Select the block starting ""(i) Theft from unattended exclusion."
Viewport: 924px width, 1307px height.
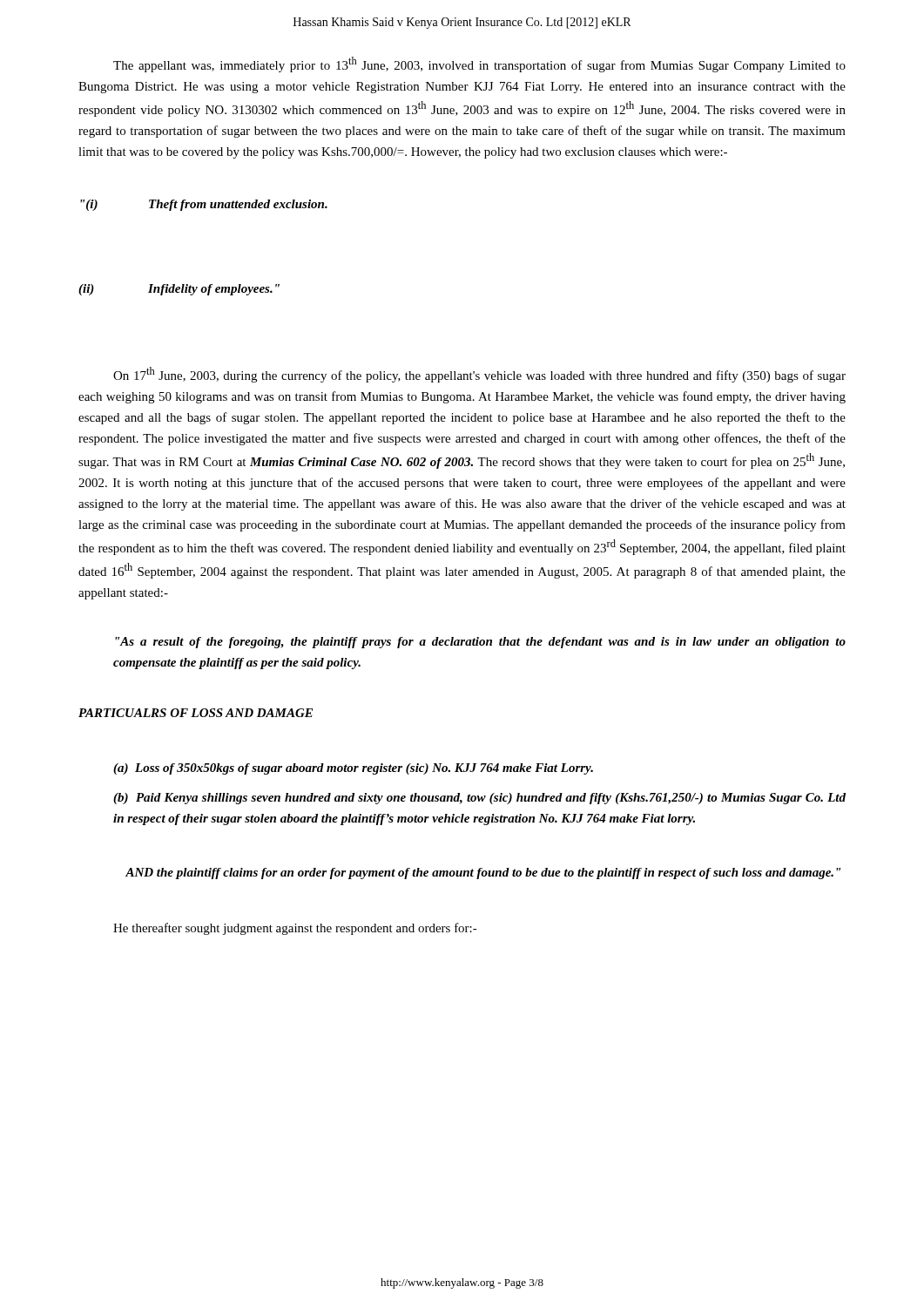point(204,205)
